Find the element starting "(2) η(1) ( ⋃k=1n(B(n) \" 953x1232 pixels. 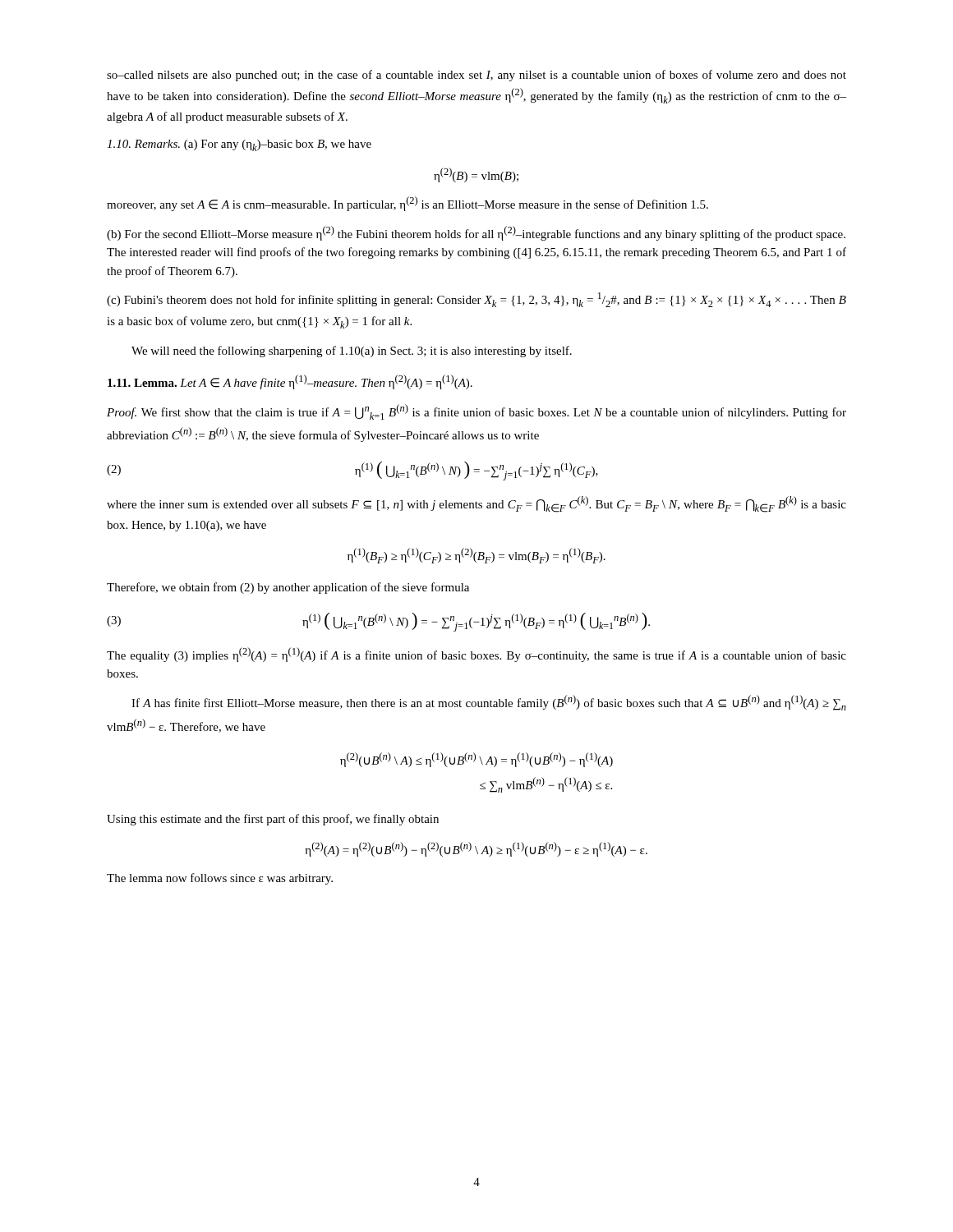tap(353, 469)
